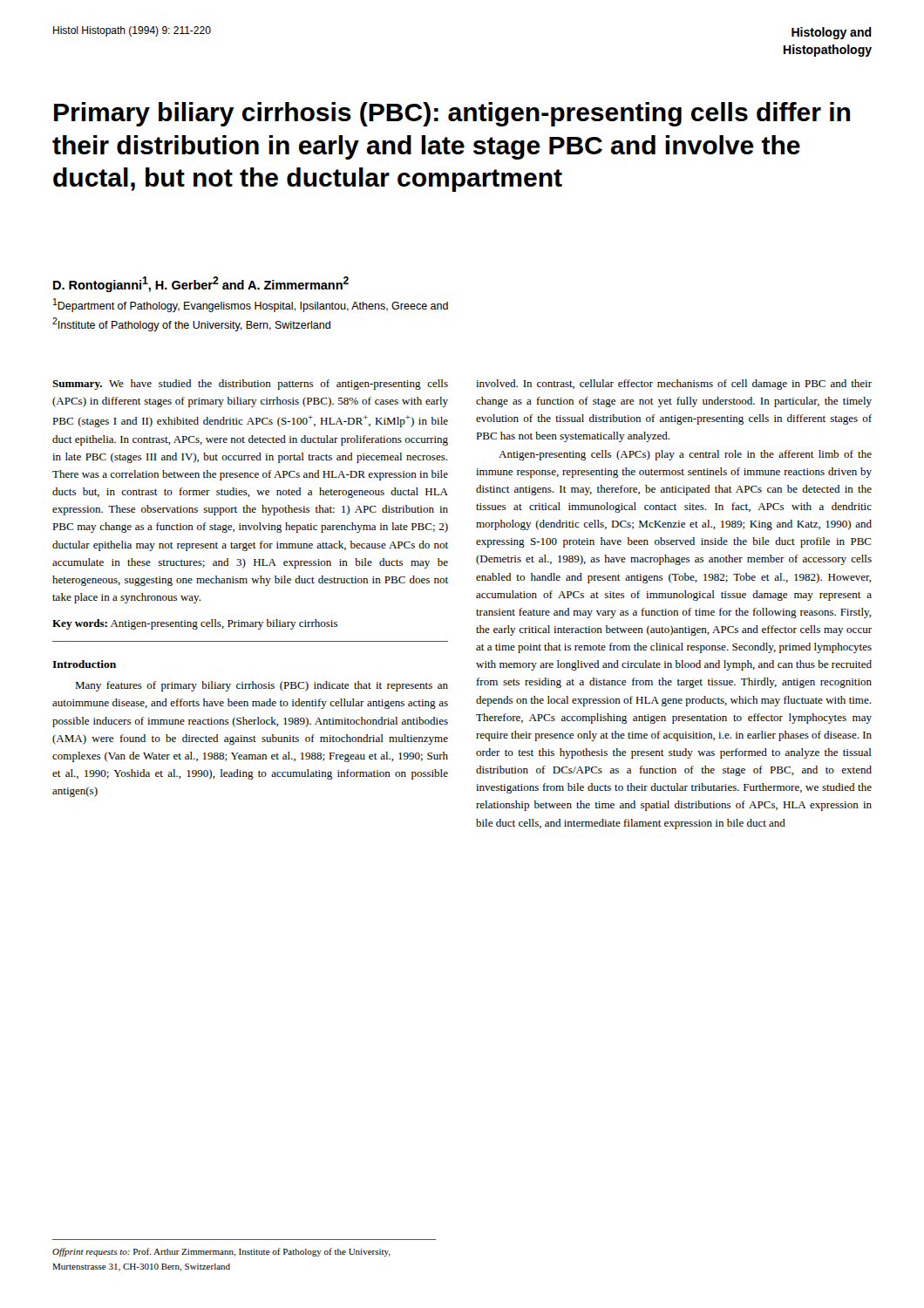The width and height of the screenshot is (924, 1308).
Task: Select the text starting "involved. In contrast, cellular effector"
Action: click(x=674, y=603)
